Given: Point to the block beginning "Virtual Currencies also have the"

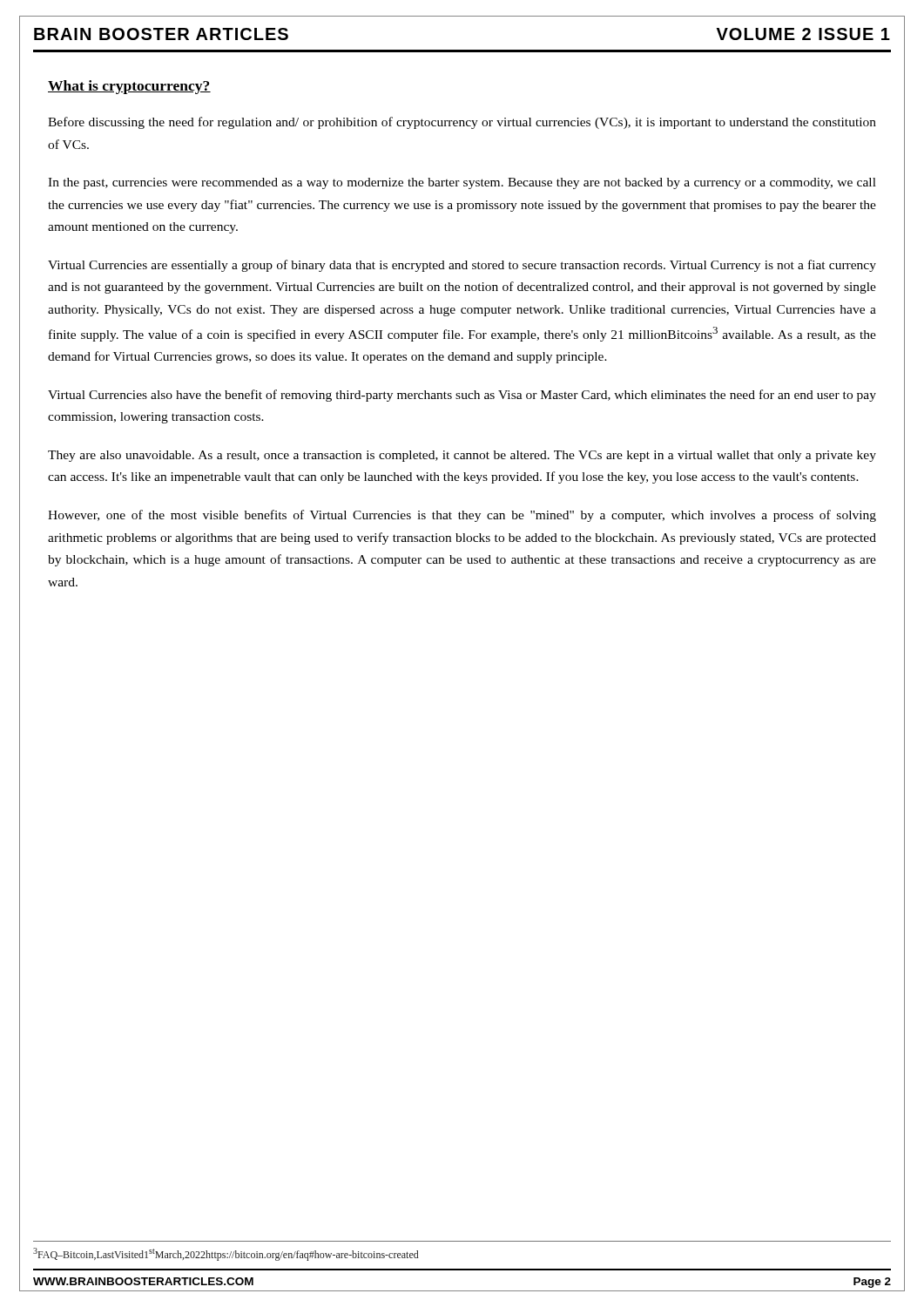Looking at the screenshot, I should (462, 405).
